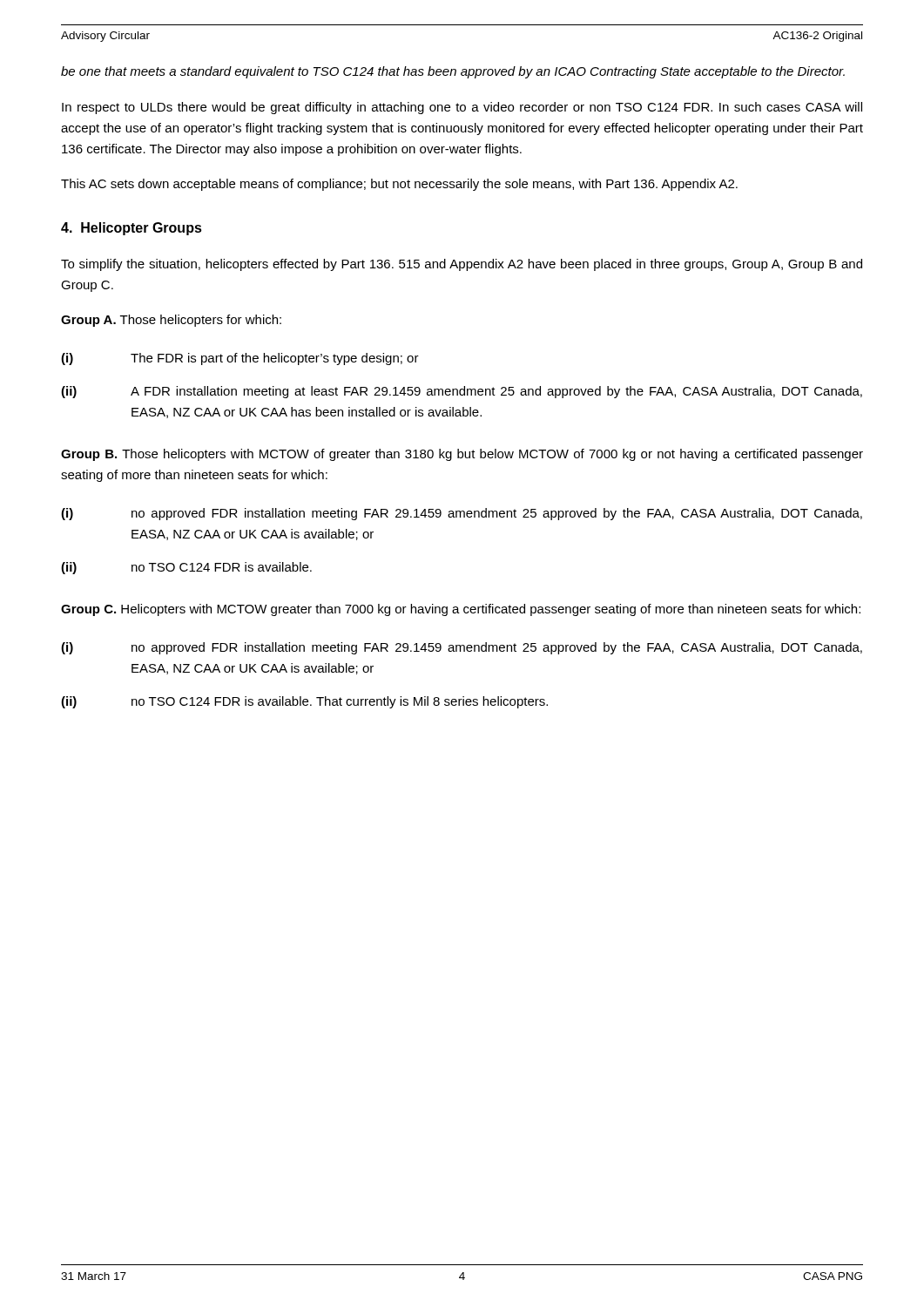Point to the passage starting "Group A. Those helicopters for which:"
The width and height of the screenshot is (924, 1307).
(172, 320)
